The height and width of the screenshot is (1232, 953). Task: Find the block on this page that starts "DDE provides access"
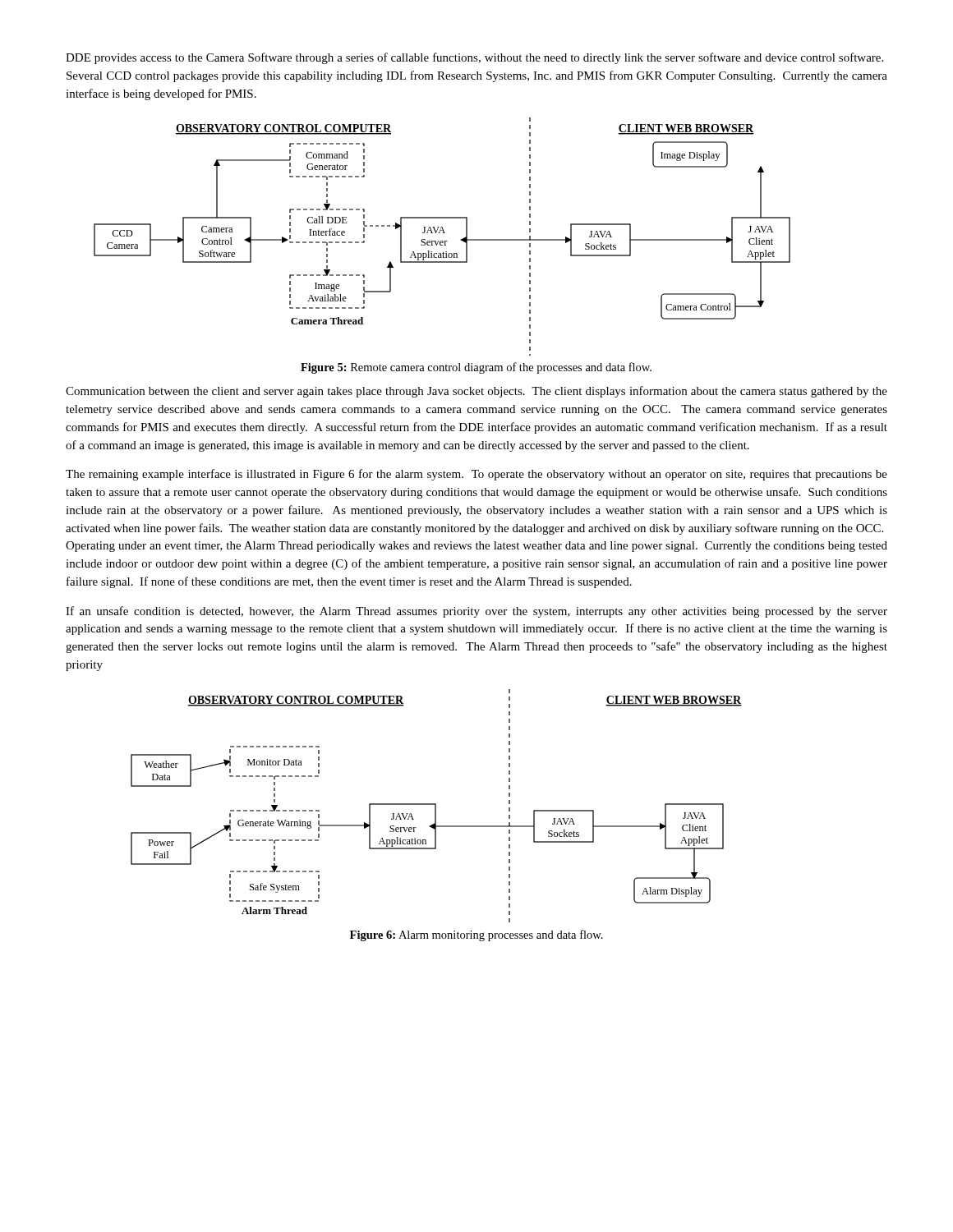coord(476,75)
